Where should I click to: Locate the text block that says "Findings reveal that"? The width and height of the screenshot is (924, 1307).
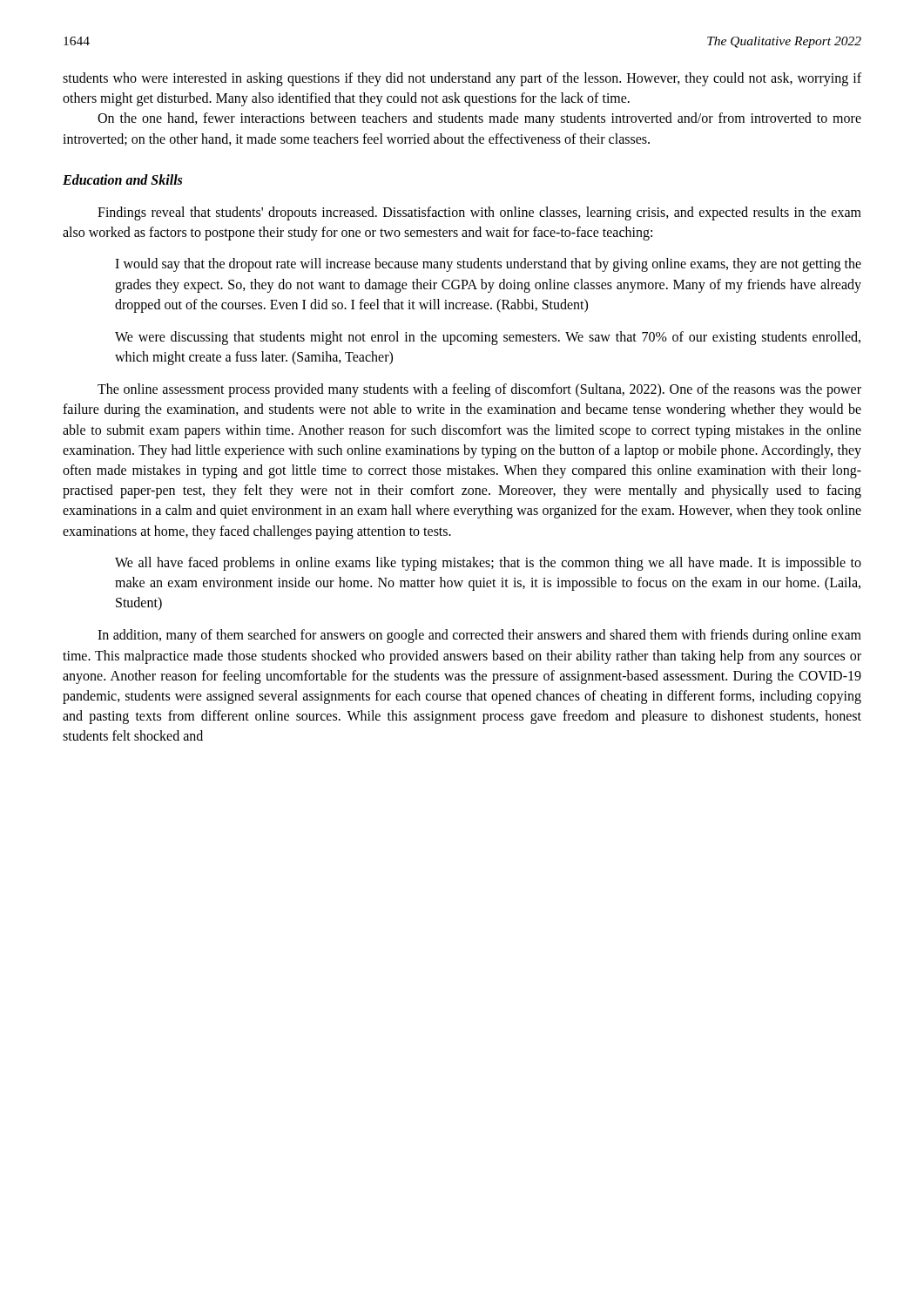click(462, 222)
